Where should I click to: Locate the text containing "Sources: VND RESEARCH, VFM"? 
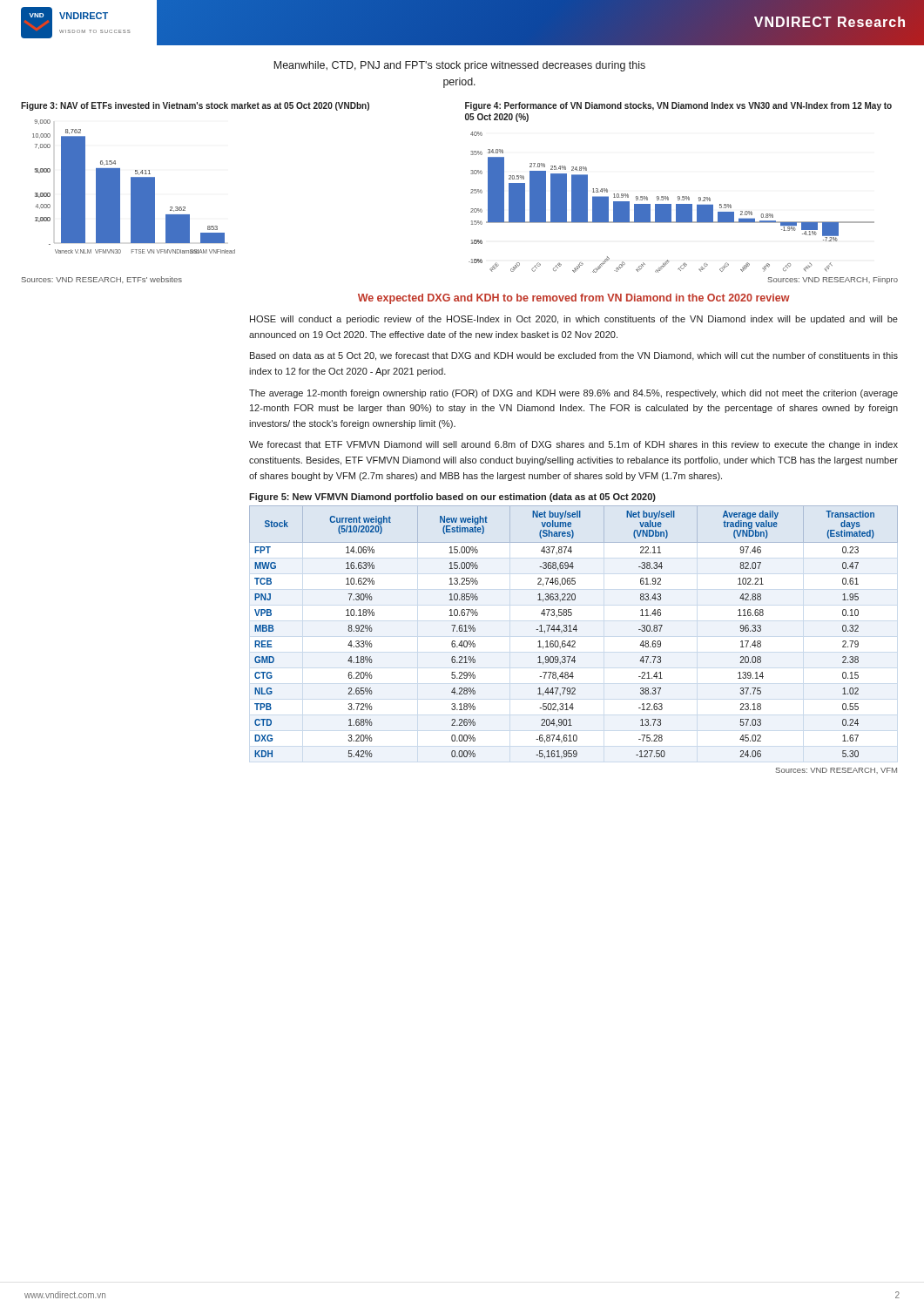(836, 770)
